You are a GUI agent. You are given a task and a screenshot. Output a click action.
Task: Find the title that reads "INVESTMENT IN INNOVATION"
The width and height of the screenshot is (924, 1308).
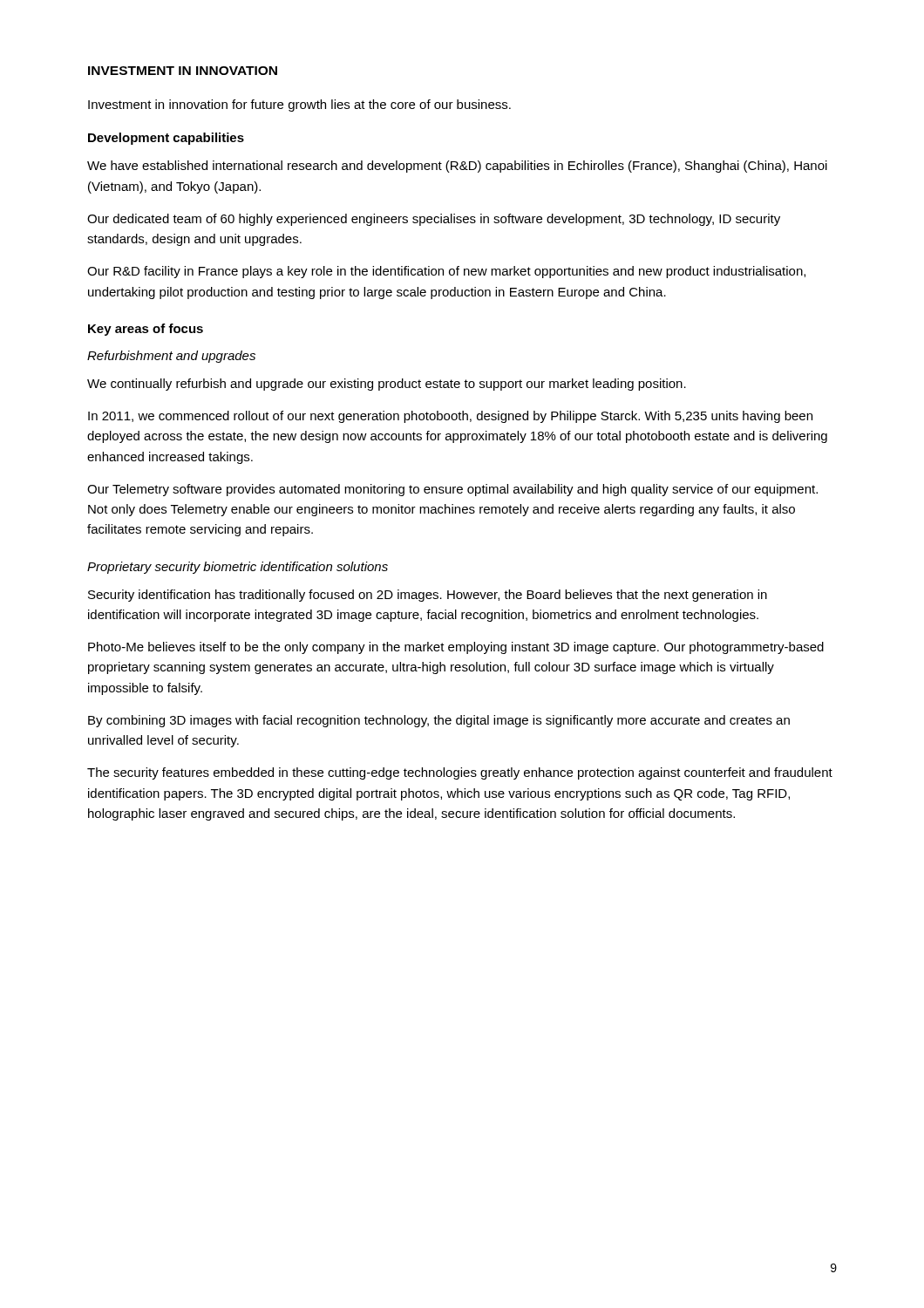[x=183, y=70]
